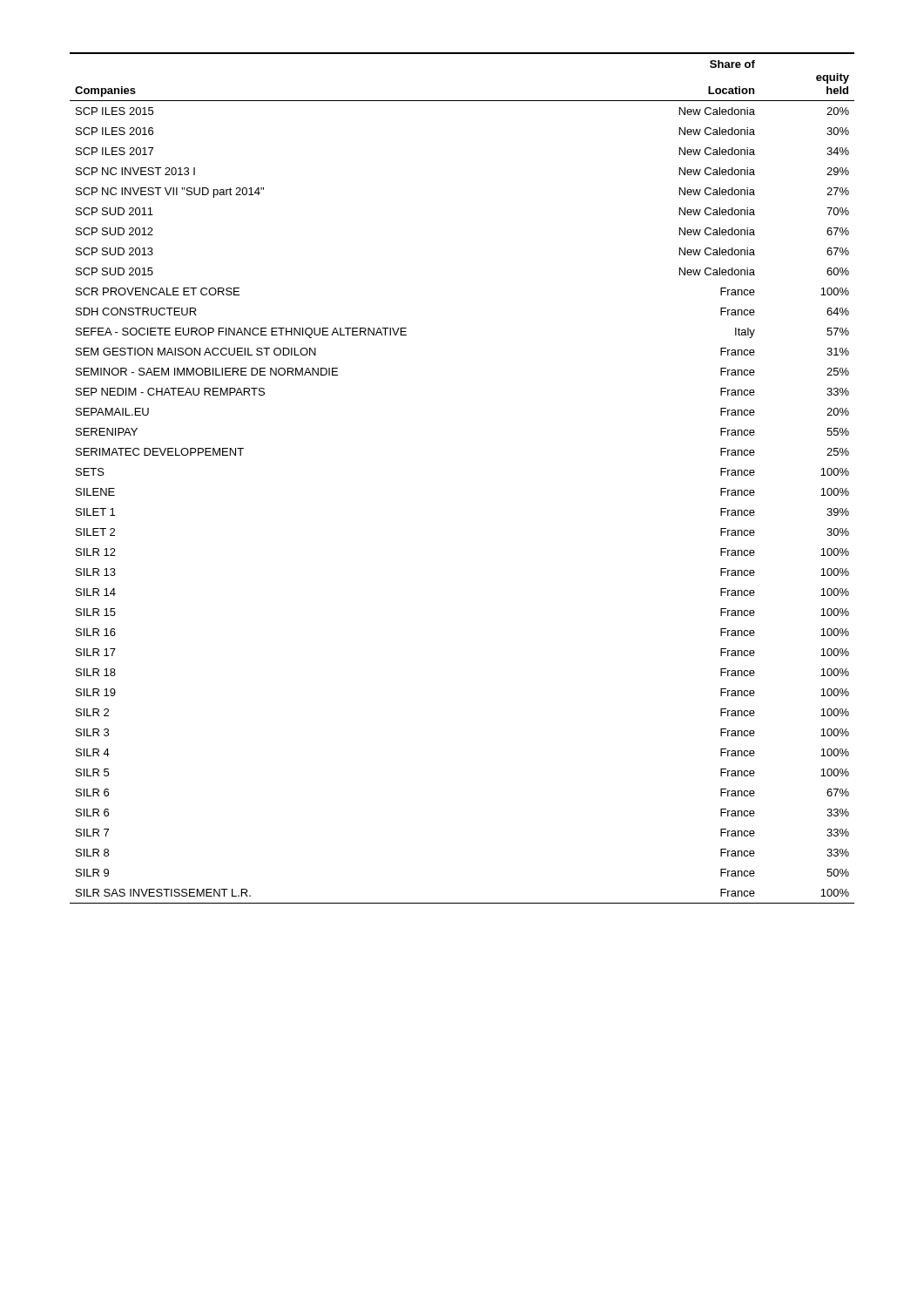
Task: Click on the table containing "New Caledonia"
Action: (x=462, y=478)
